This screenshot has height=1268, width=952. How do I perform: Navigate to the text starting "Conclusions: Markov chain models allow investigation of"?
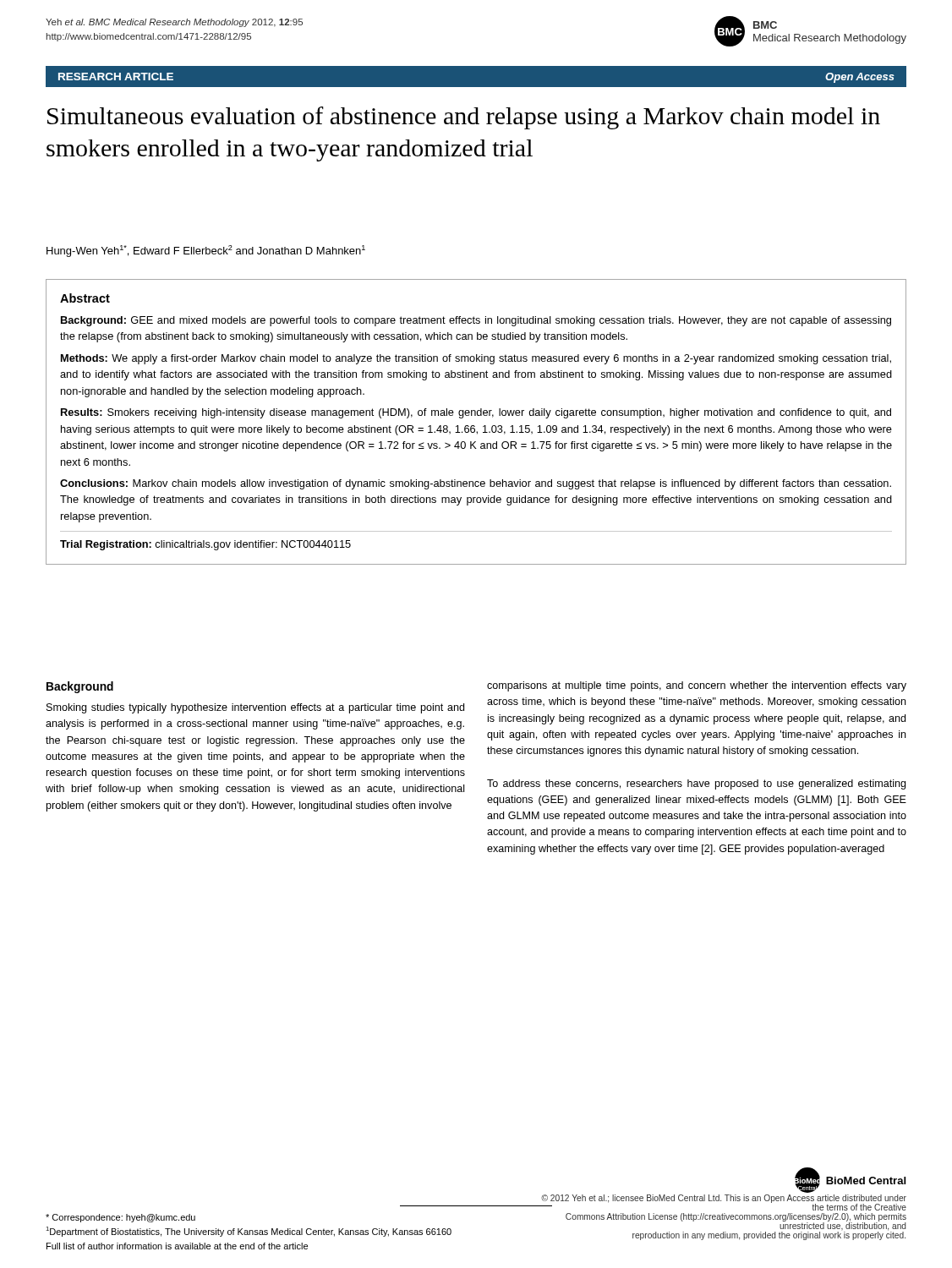coord(476,500)
